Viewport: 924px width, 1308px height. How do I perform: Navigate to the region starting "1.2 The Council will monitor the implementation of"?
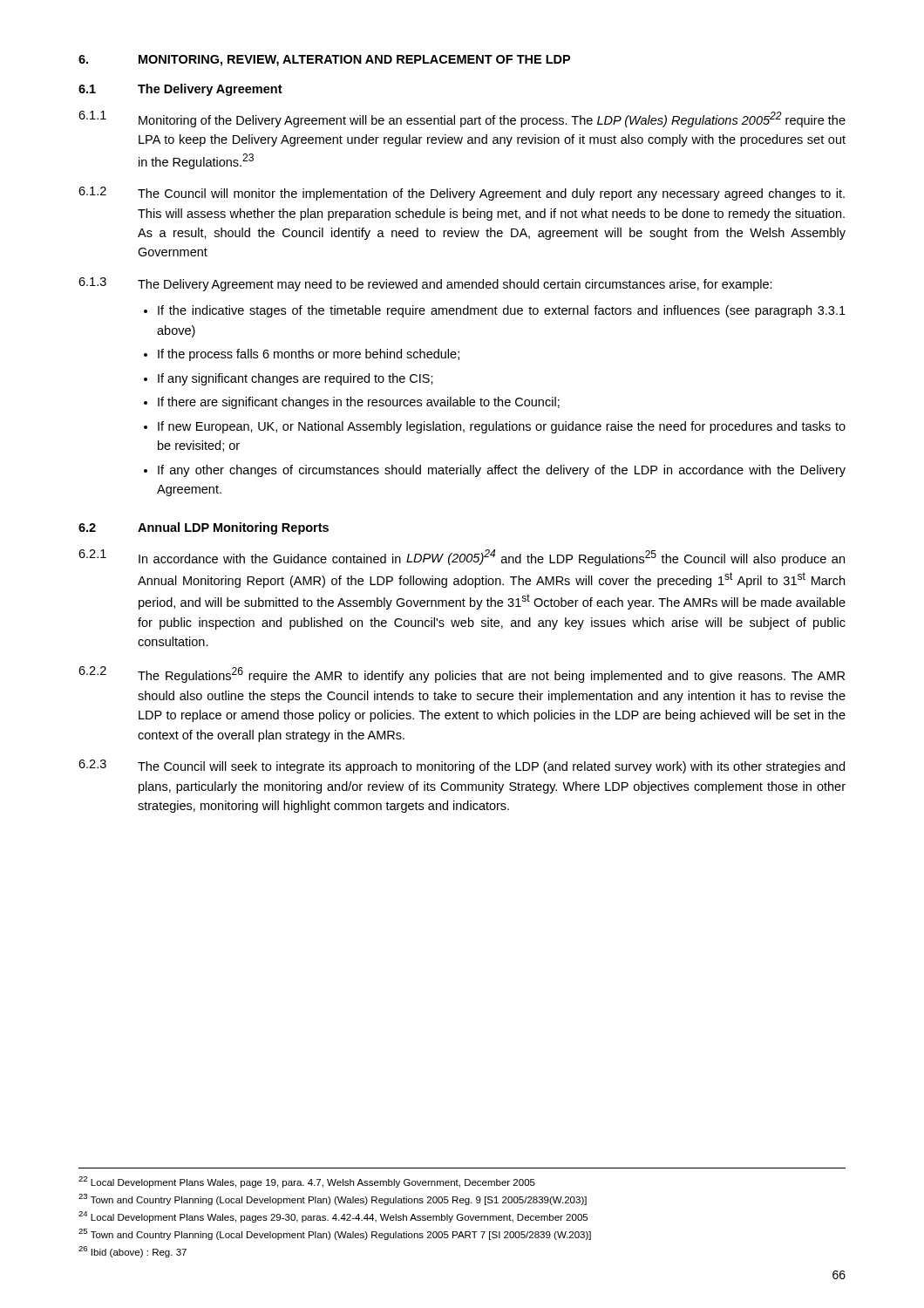(462, 223)
